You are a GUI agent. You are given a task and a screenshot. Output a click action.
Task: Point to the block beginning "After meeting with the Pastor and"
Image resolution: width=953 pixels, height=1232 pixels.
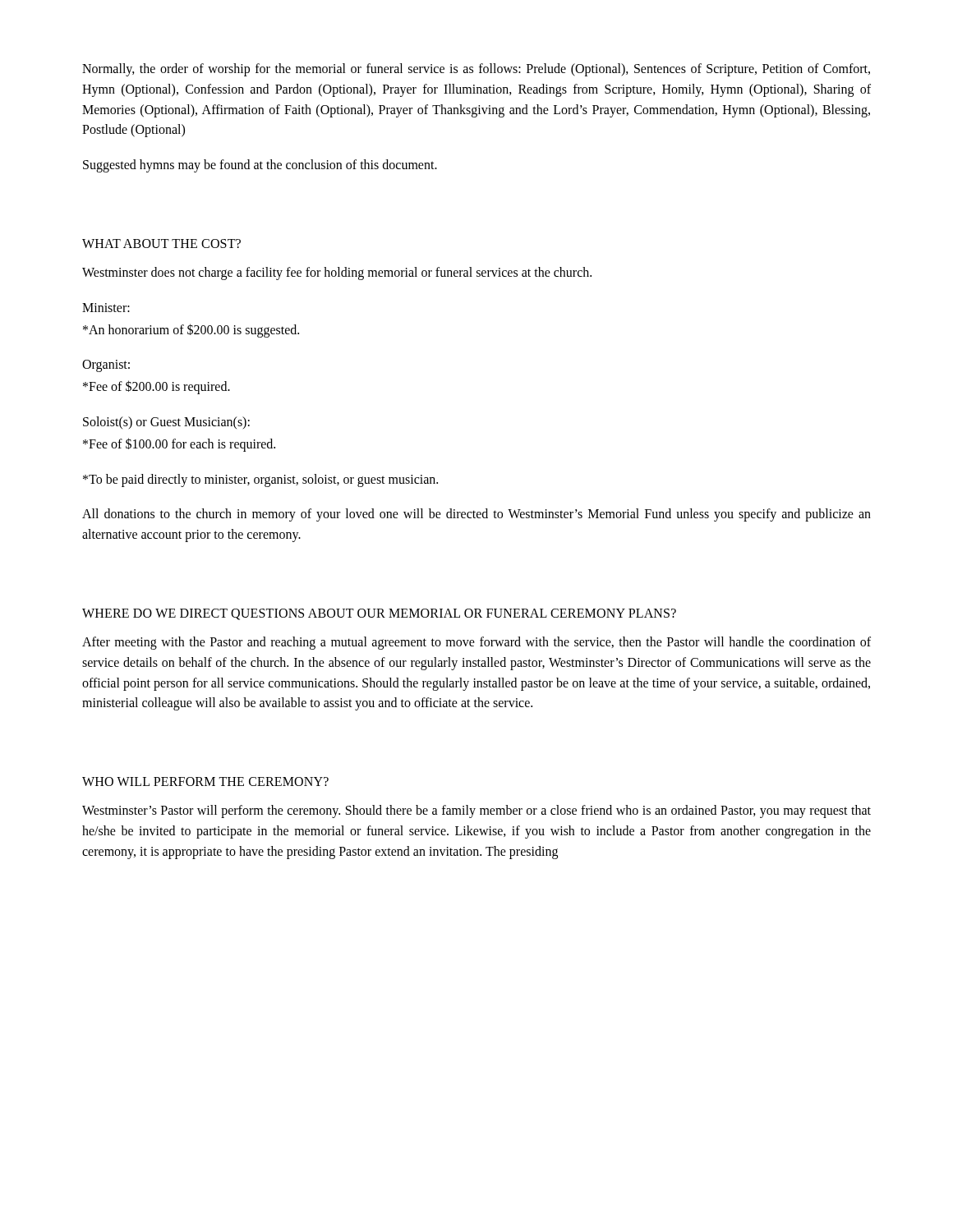click(476, 672)
